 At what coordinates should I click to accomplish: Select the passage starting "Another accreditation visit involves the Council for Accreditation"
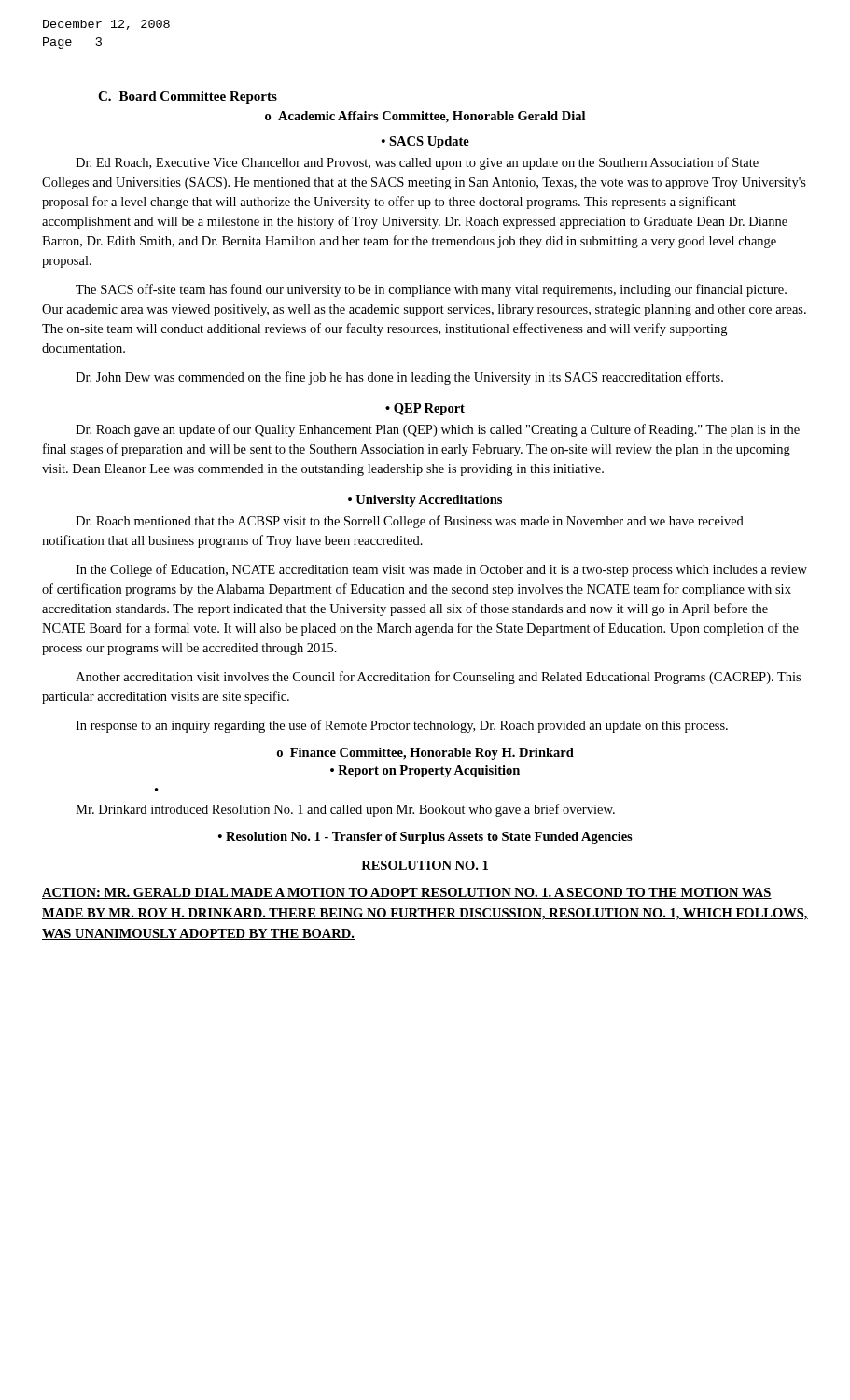click(422, 687)
